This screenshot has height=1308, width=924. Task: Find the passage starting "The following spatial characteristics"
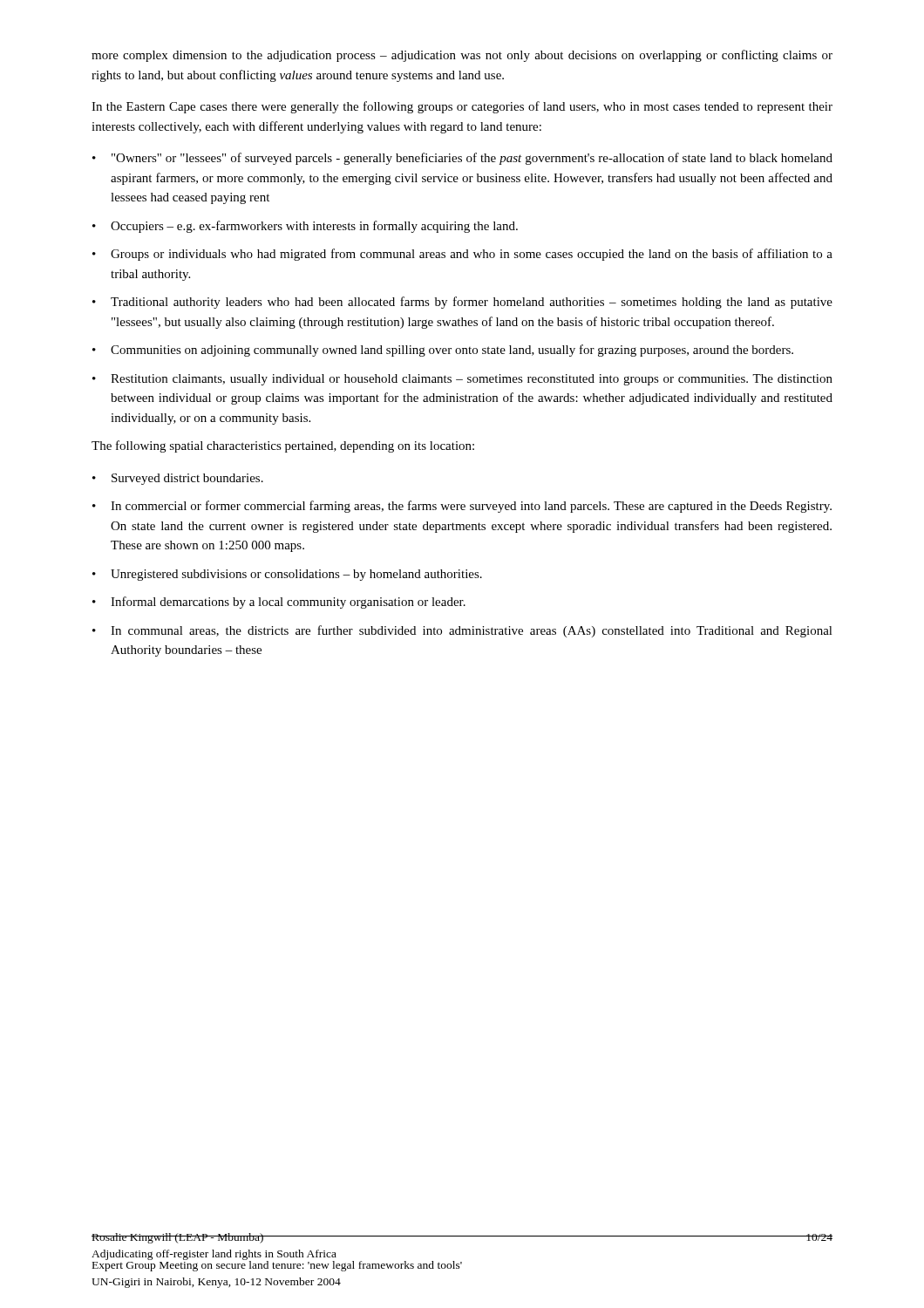click(x=283, y=446)
